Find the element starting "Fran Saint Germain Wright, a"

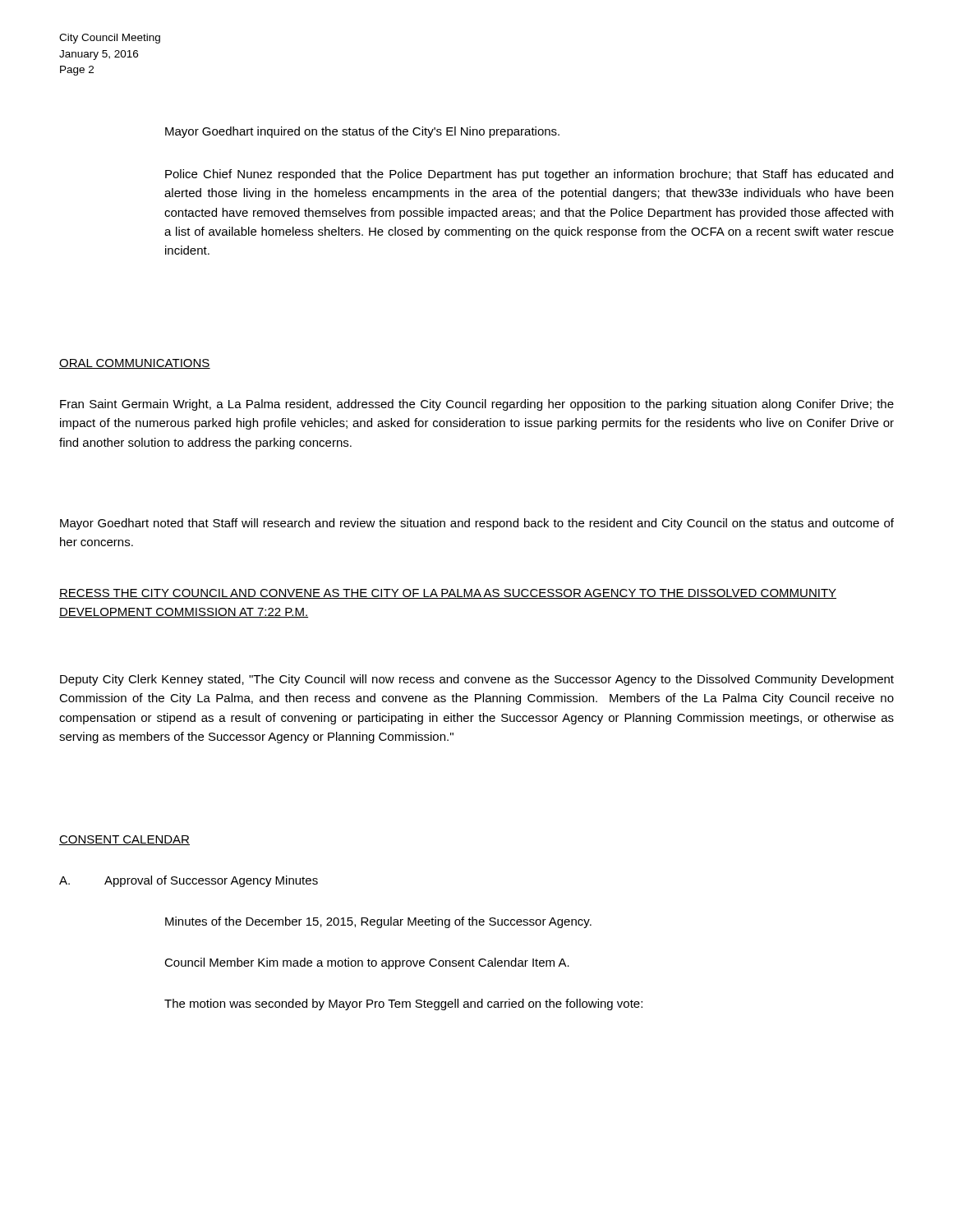click(476, 423)
